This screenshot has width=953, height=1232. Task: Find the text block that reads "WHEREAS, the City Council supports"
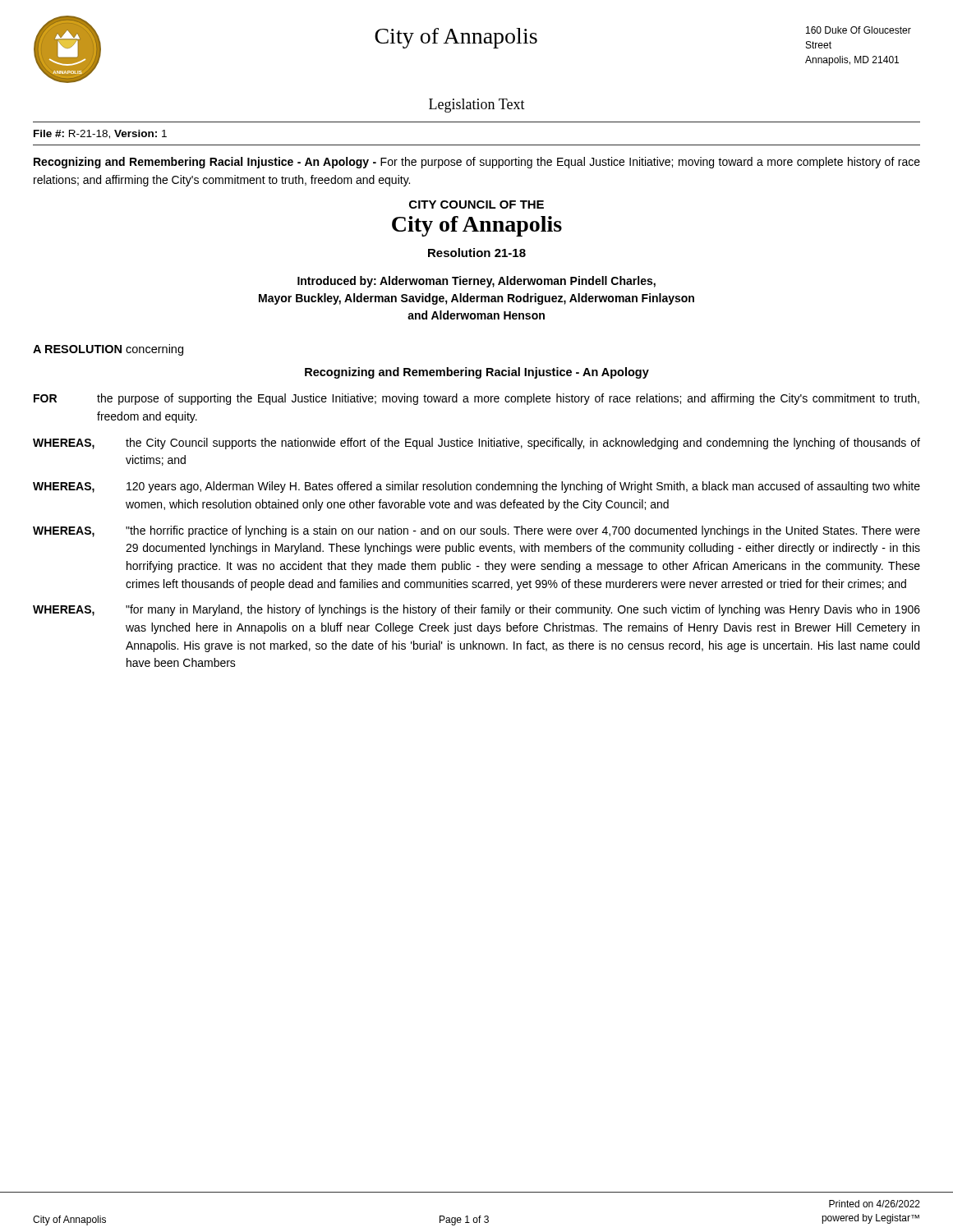click(476, 452)
